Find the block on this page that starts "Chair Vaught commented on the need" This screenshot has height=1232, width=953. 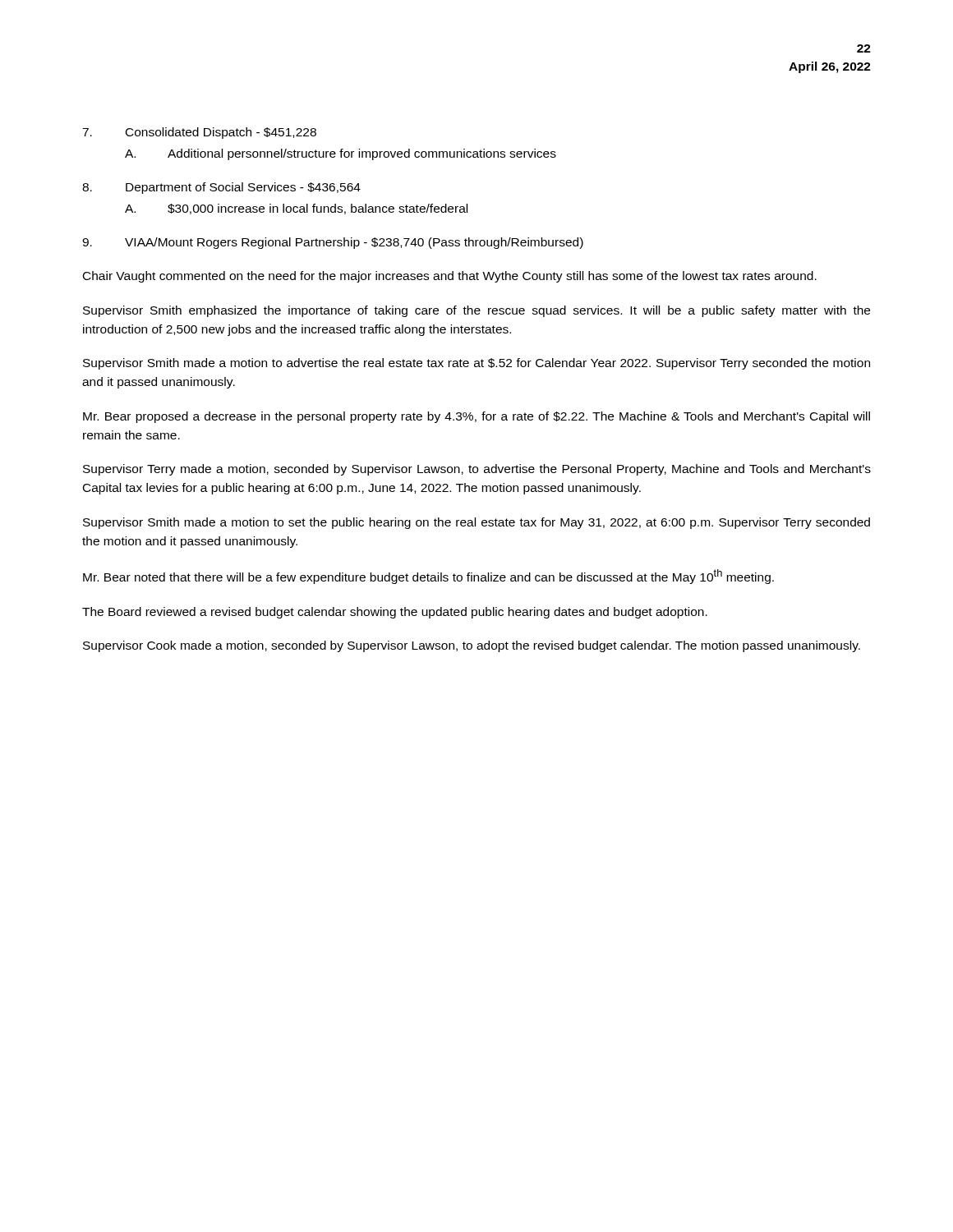tap(450, 276)
